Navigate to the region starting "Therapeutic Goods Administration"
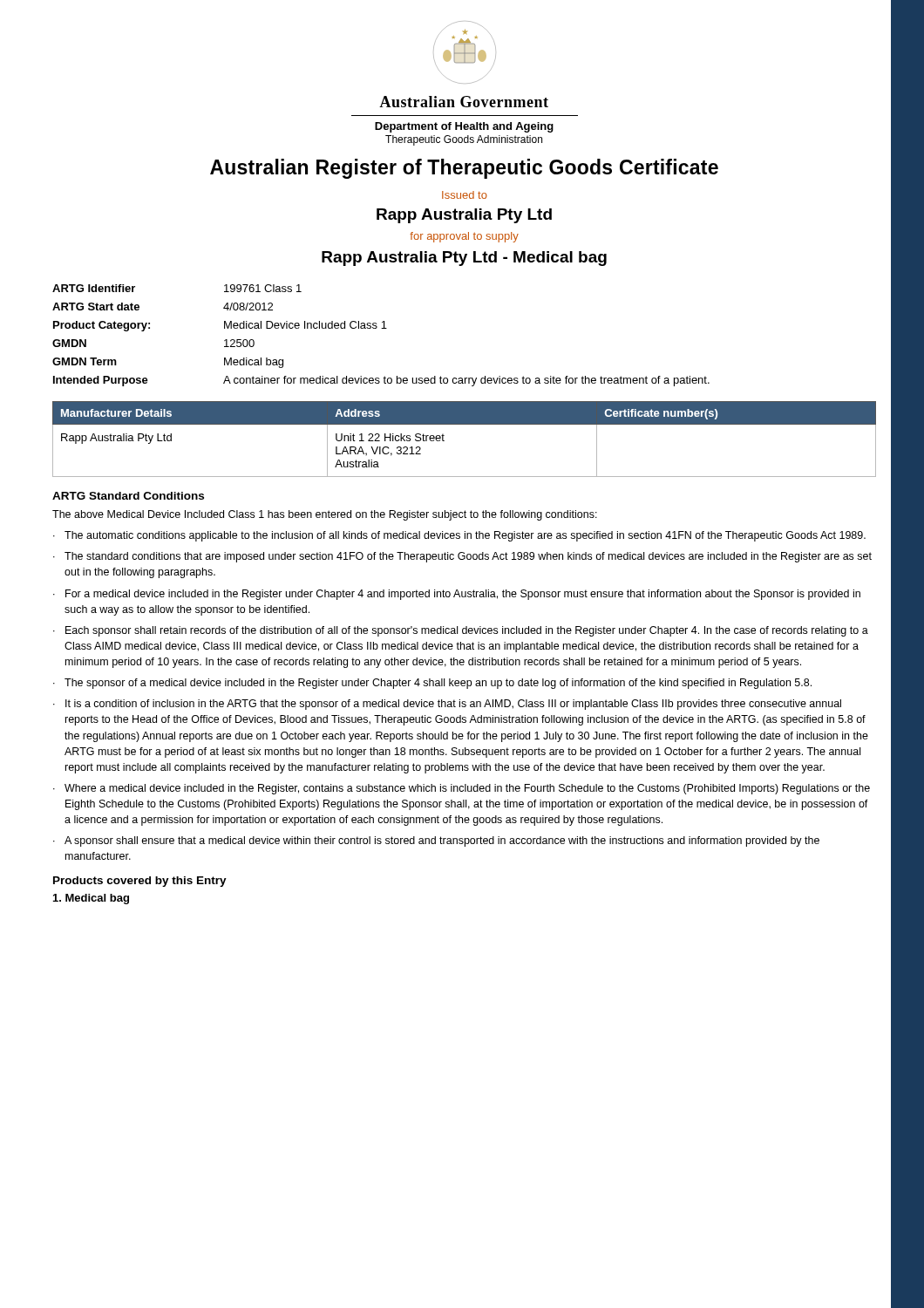The height and width of the screenshot is (1308, 924). (464, 139)
